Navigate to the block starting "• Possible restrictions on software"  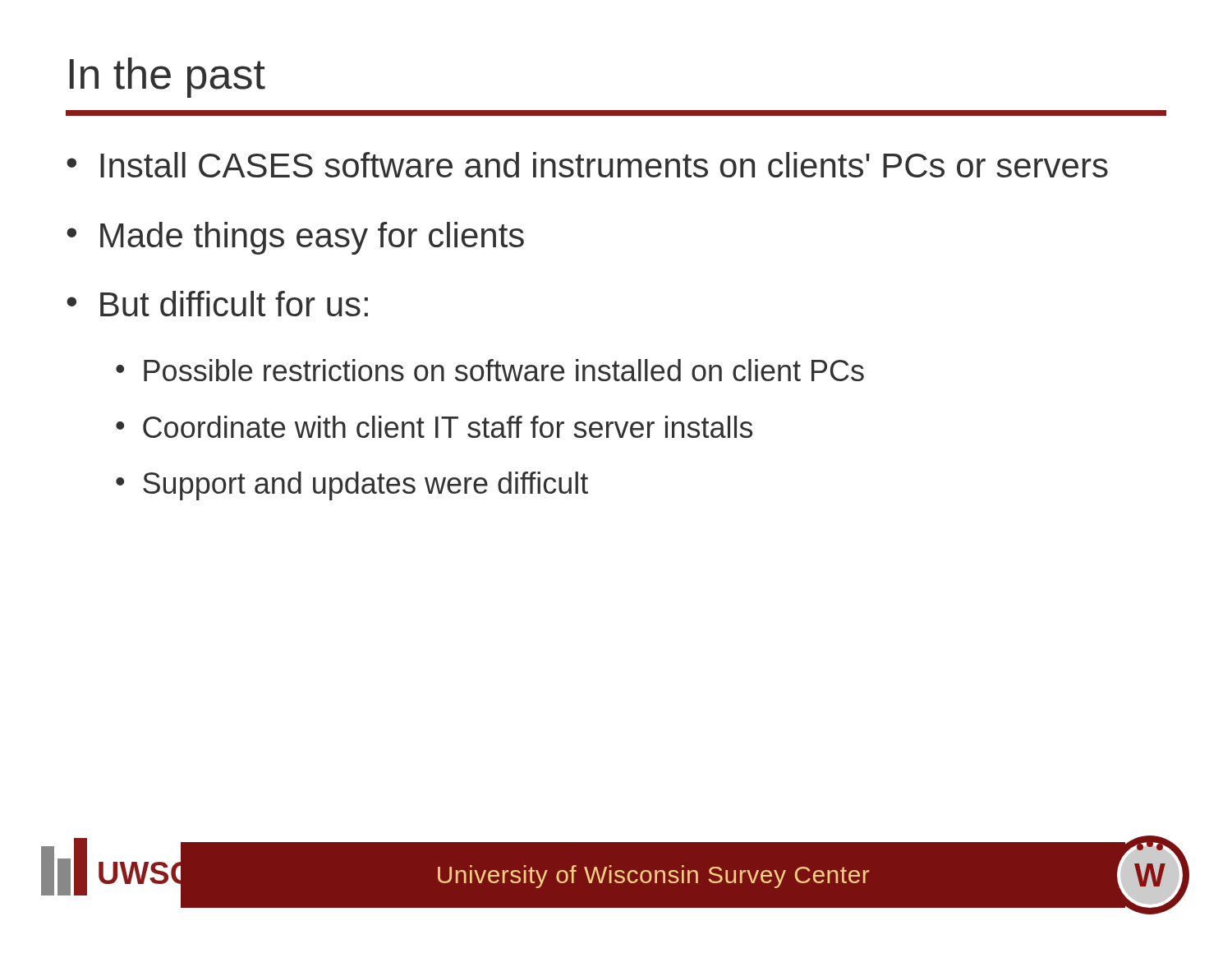tap(490, 371)
